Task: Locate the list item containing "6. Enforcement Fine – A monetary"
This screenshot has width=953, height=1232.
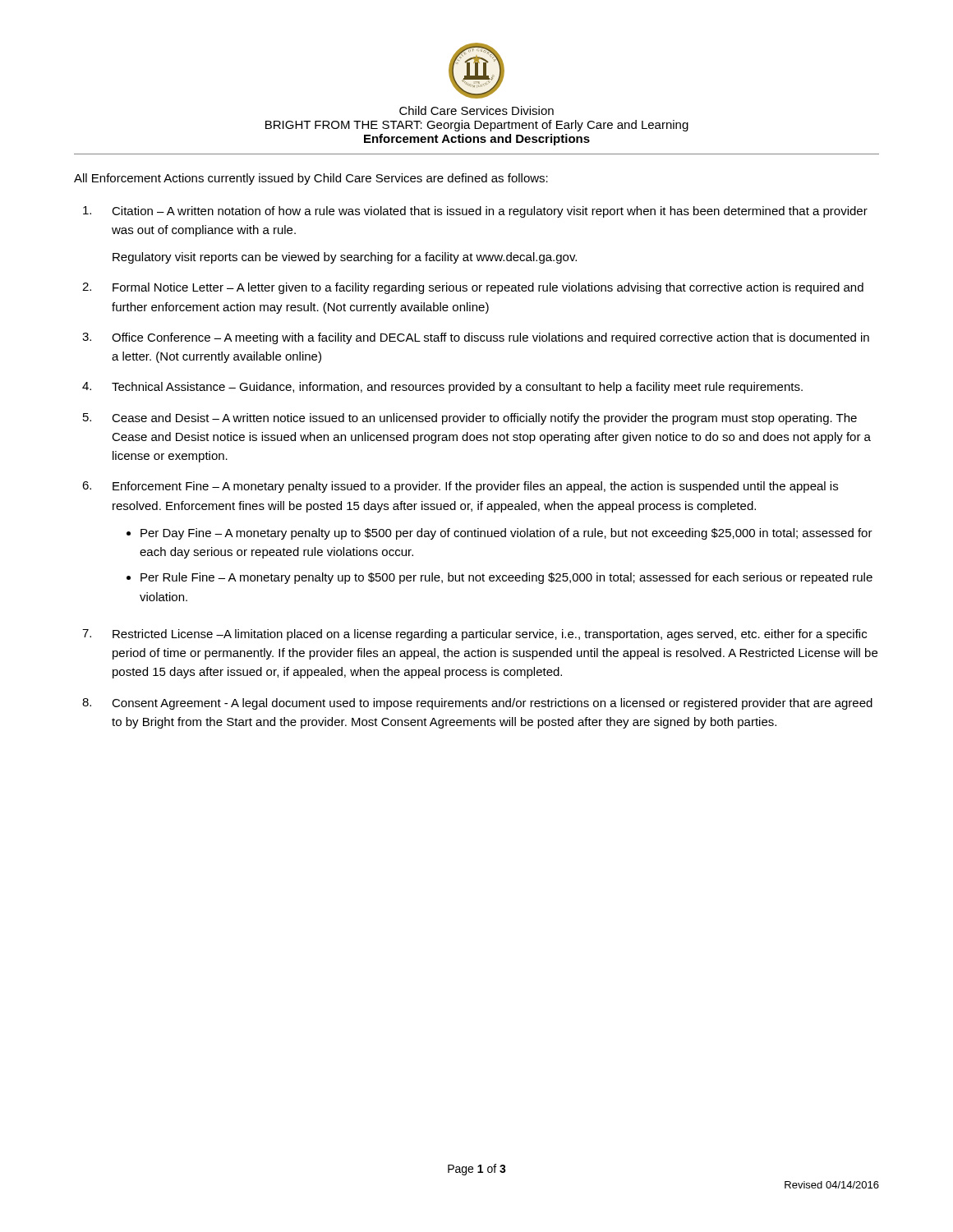Action: pos(481,545)
